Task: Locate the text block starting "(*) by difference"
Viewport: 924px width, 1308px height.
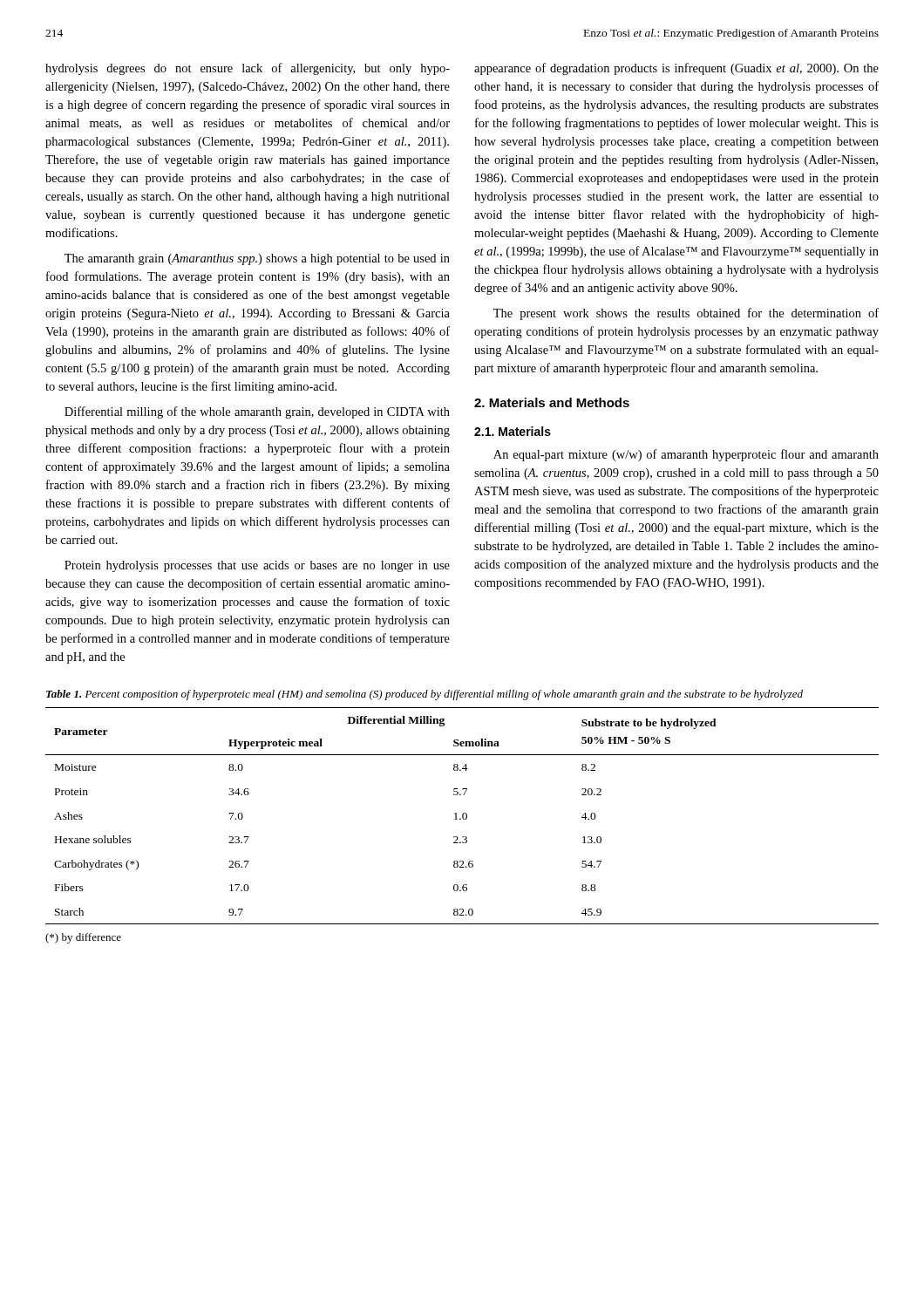Action: [83, 937]
